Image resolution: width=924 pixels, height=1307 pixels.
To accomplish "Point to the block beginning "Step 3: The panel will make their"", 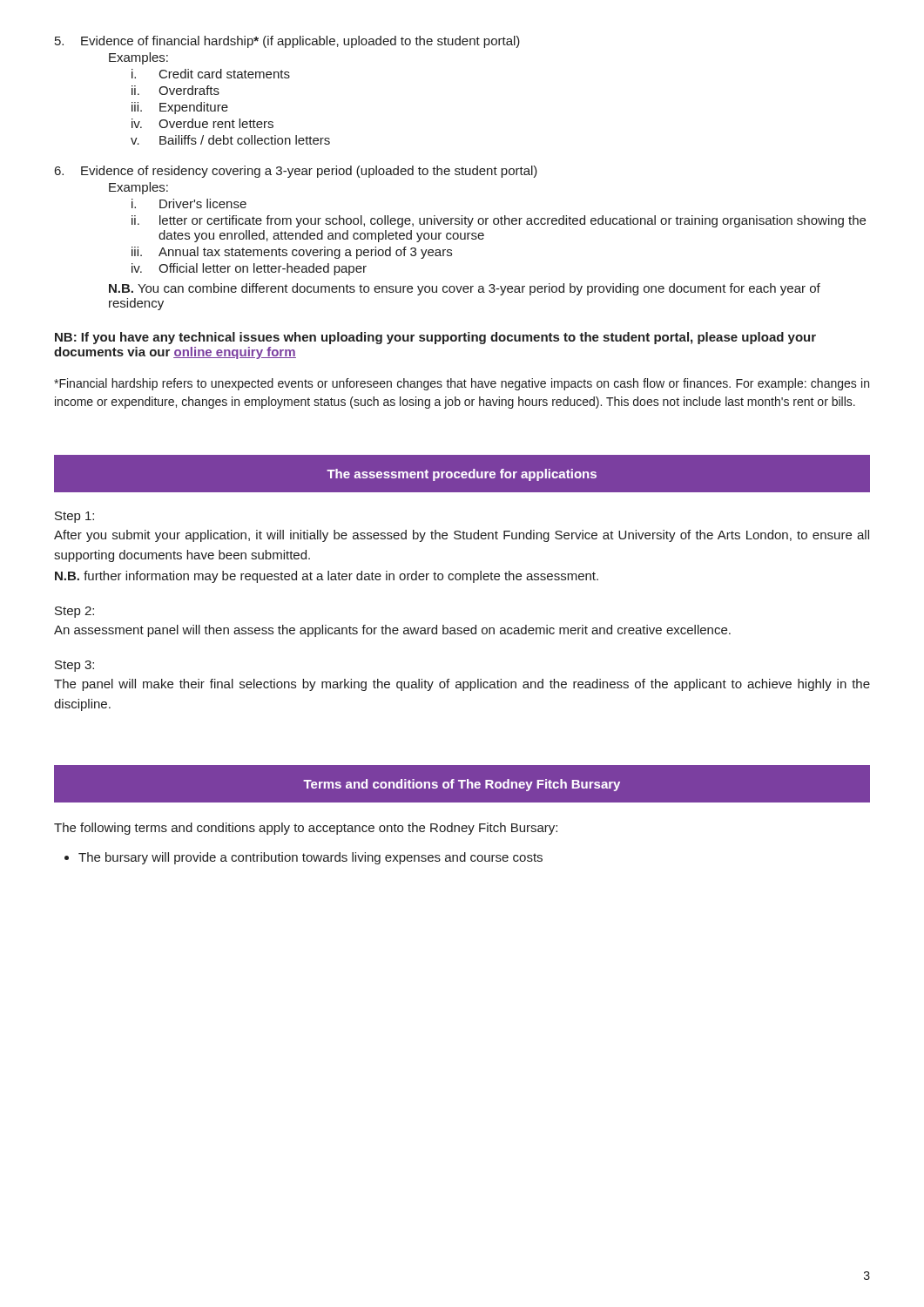I will click(x=462, y=686).
